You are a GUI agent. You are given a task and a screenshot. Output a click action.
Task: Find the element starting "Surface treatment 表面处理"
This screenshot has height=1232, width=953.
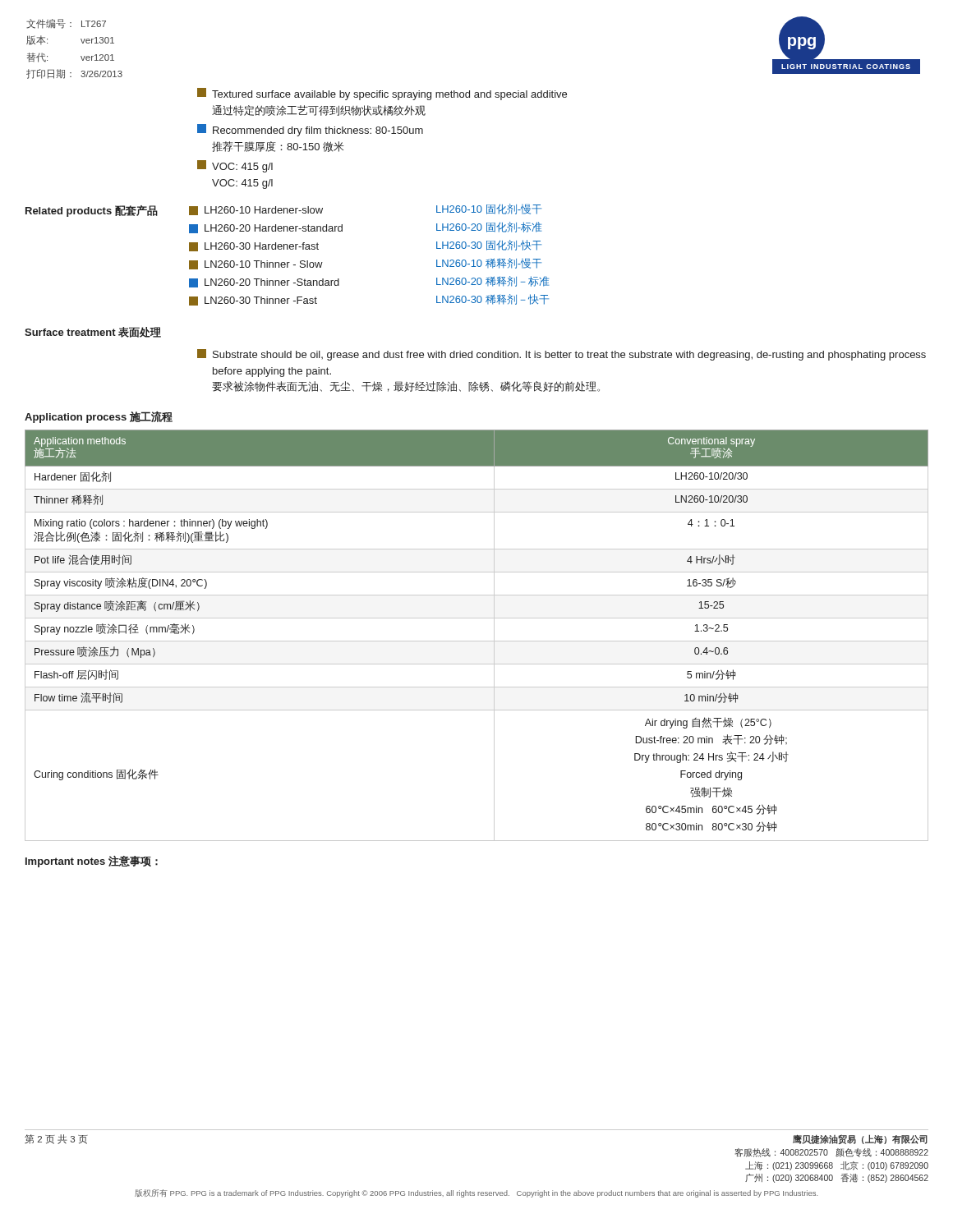(93, 332)
